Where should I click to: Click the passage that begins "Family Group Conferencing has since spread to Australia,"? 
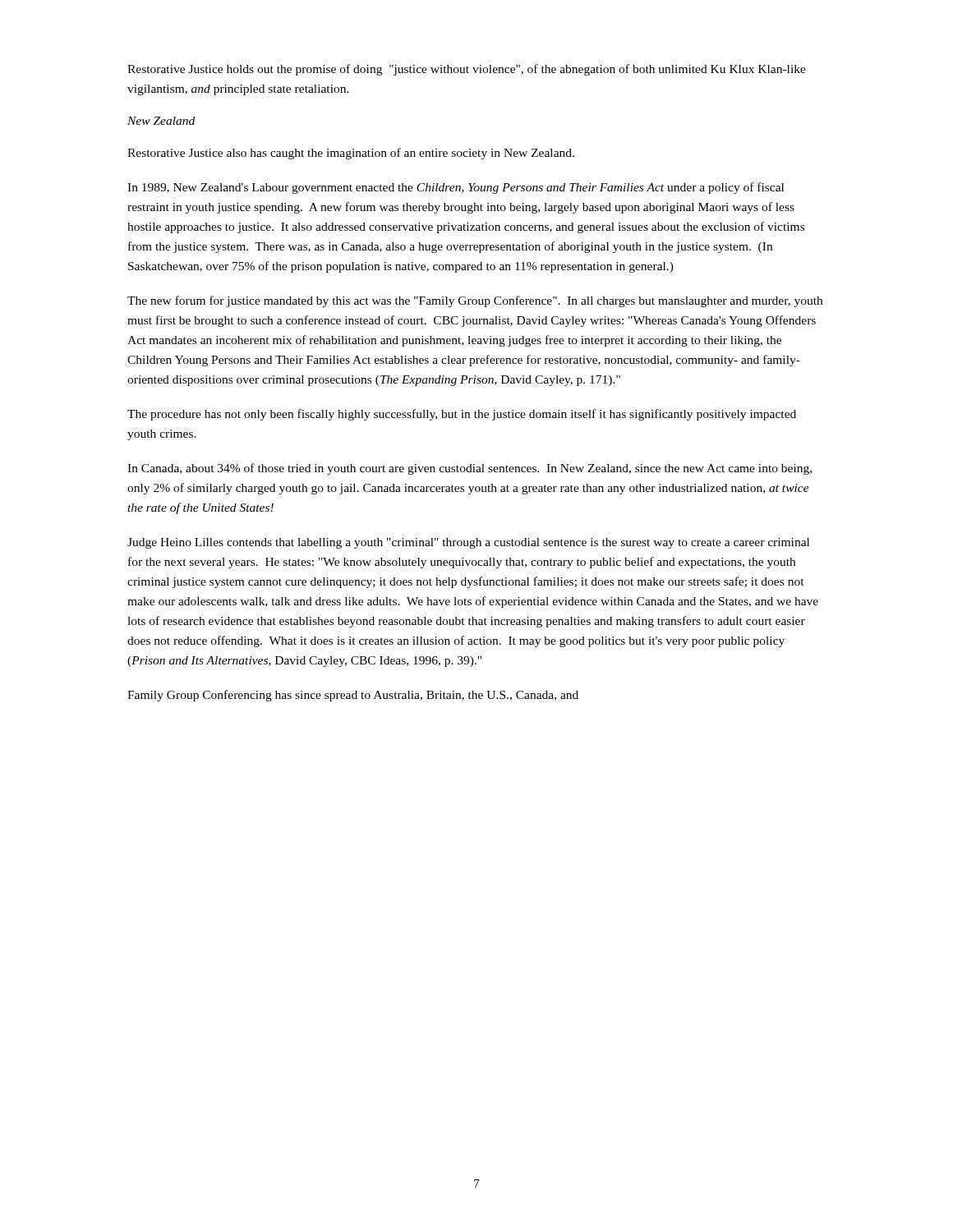click(x=353, y=695)
